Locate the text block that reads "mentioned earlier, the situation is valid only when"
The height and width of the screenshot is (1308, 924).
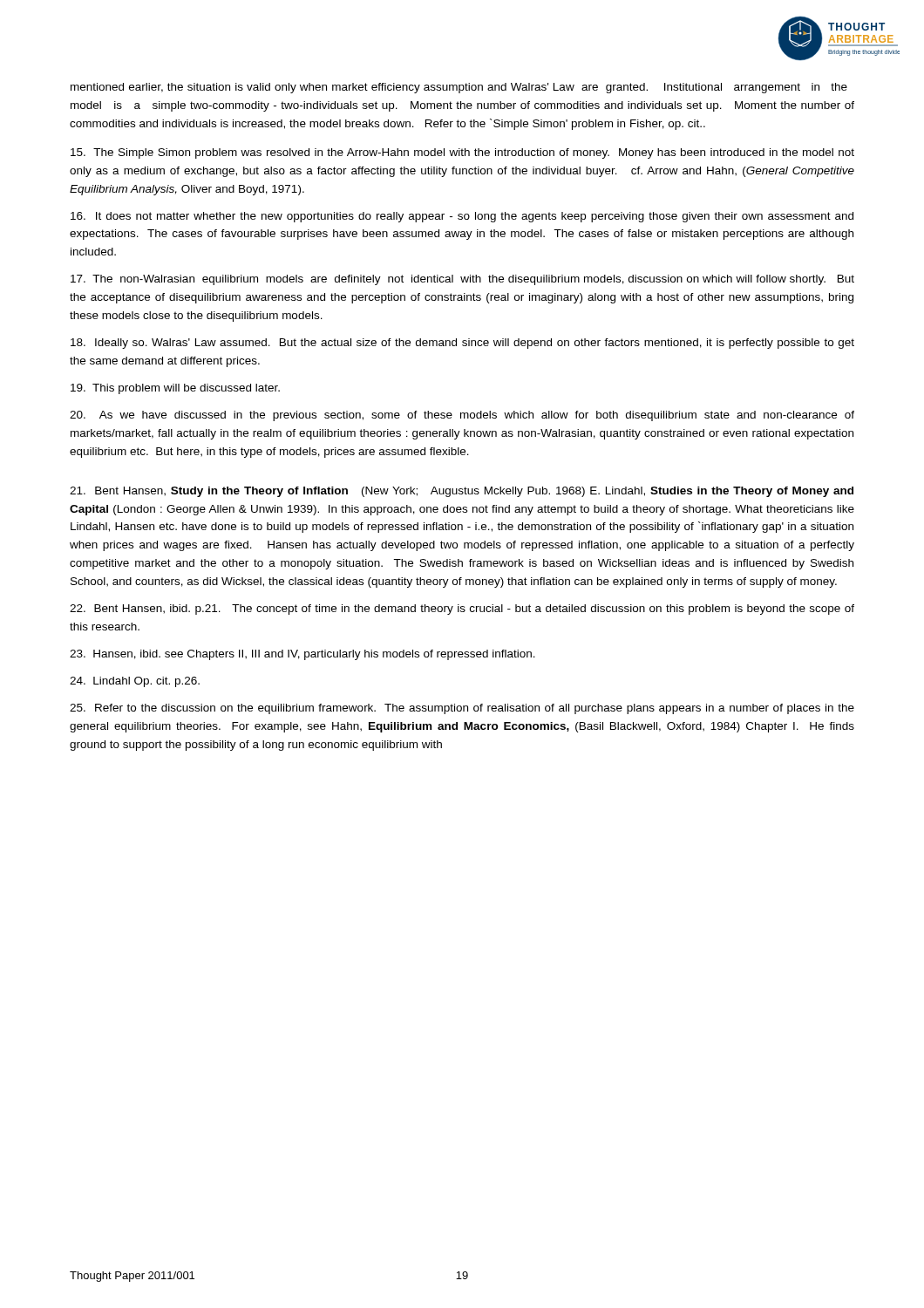[x=462, y=105]
